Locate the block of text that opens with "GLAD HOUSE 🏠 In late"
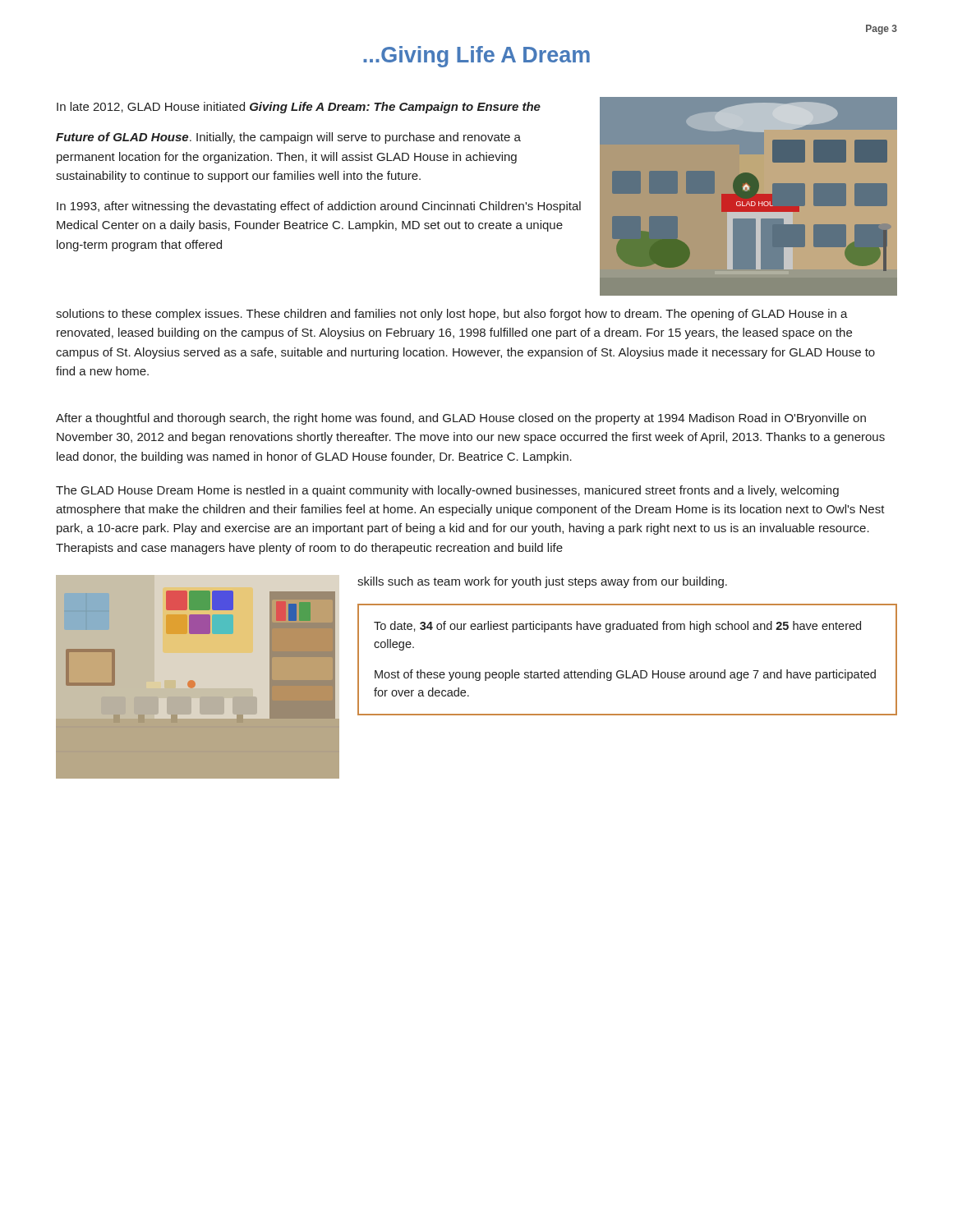The width and height of the screenshot is (953, 1232). [x=476, y=196]
